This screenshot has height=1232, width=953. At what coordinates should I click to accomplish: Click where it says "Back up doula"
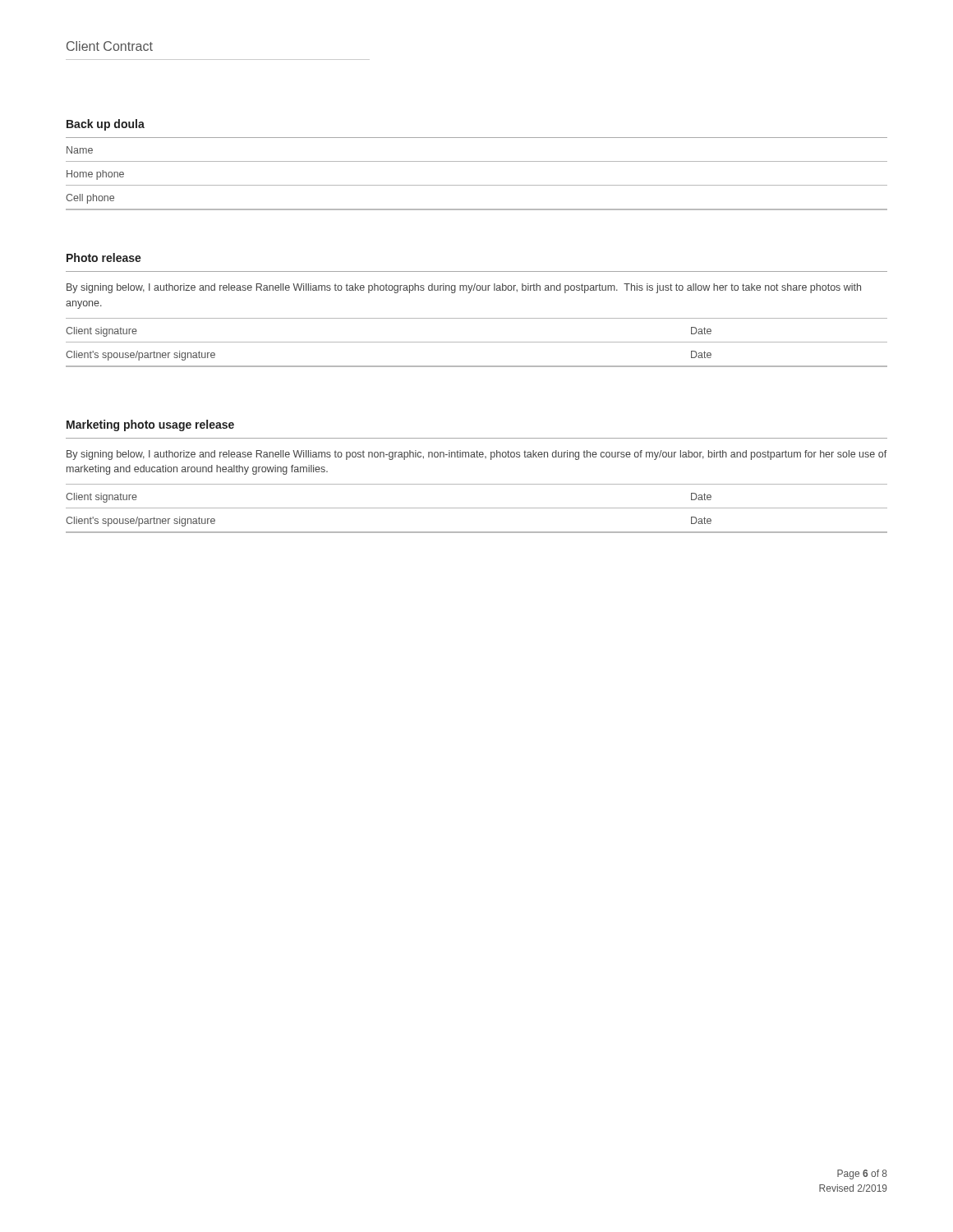[x=105, y=124]
